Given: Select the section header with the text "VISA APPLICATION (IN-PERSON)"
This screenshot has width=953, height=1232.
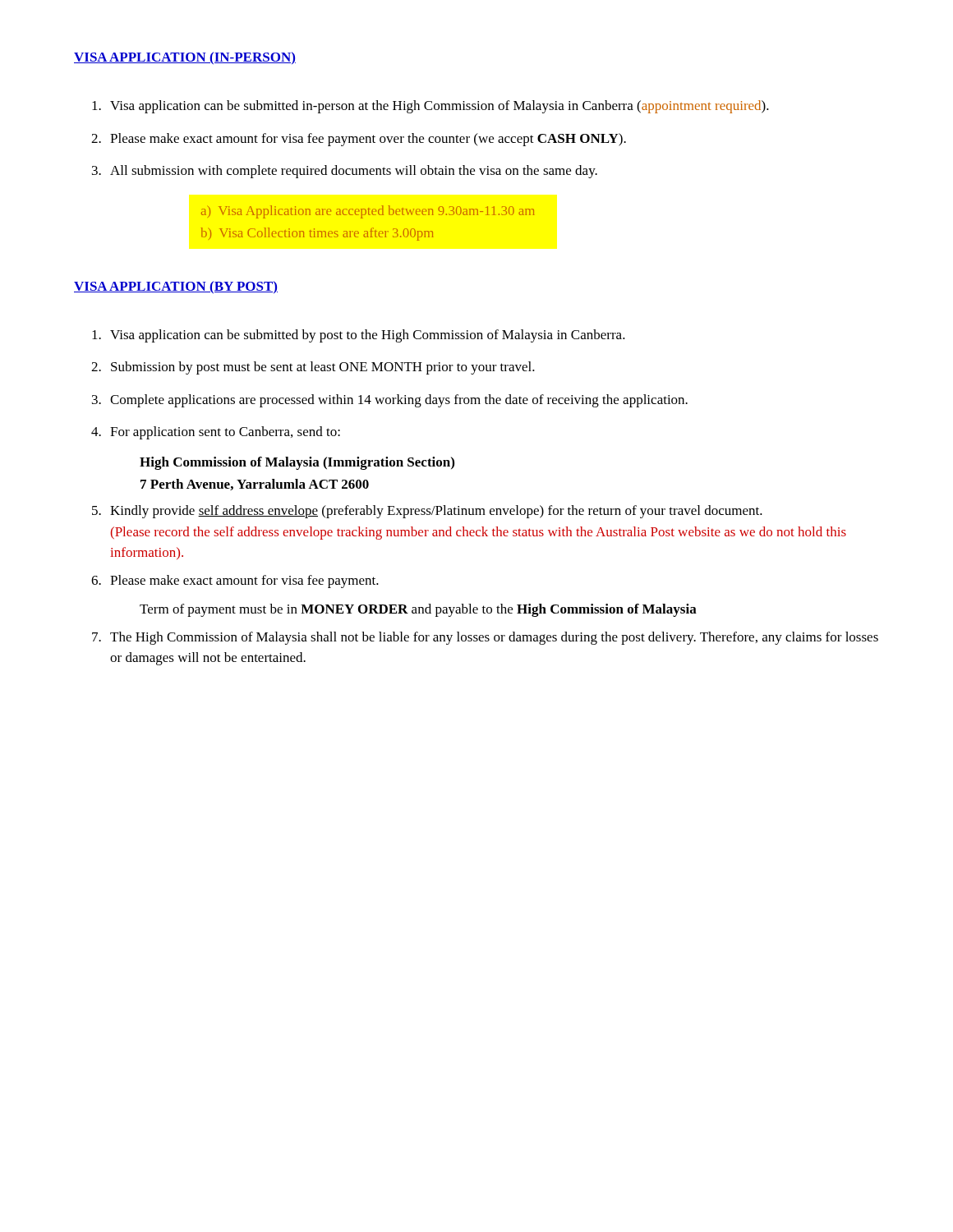Looking at the screenshot, I should click(x=185, y=57).
